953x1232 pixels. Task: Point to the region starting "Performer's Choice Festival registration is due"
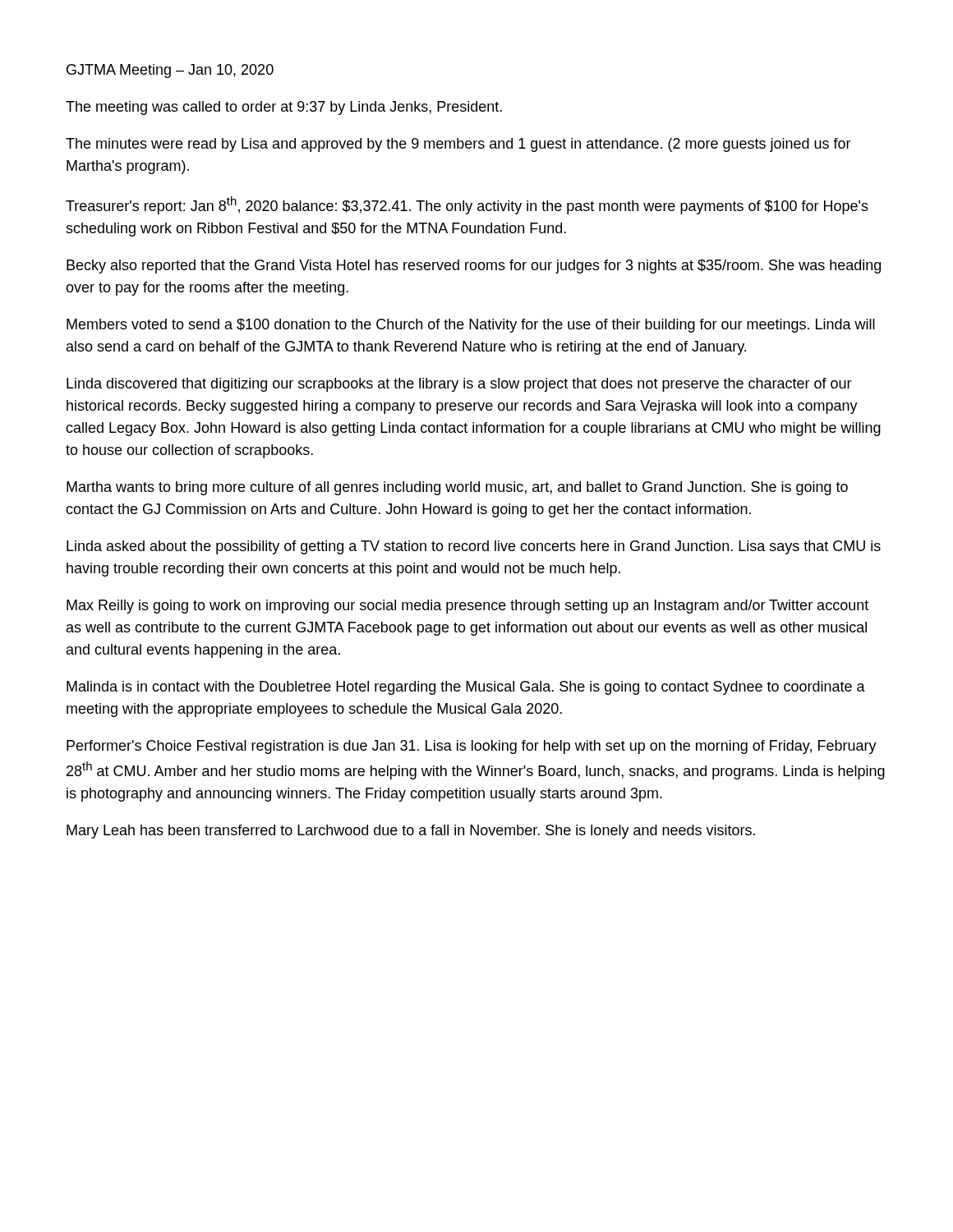tap(475, 770)
